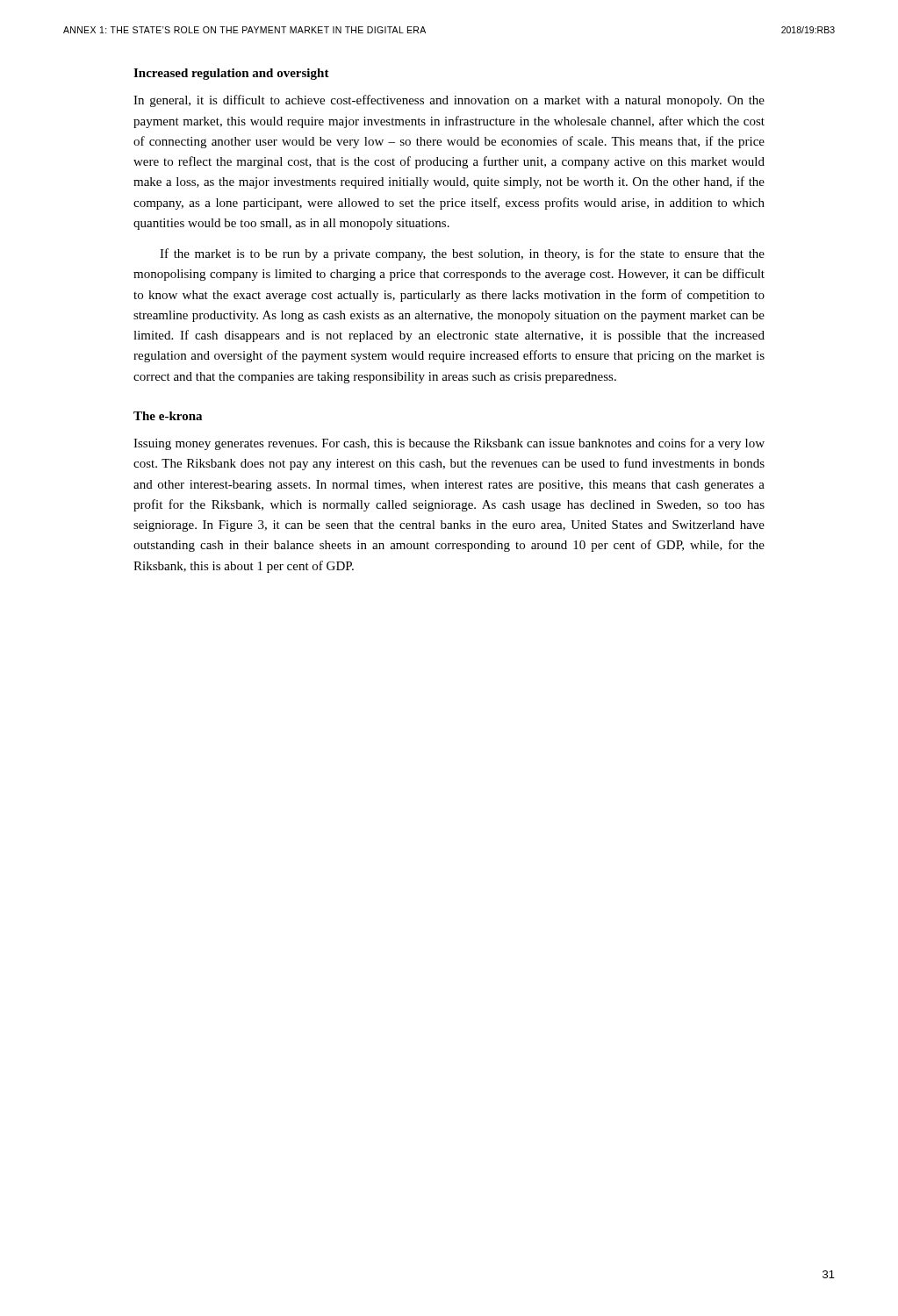Find the block starting "In general, it is difficult"
This screenshot has height=1316, width=898.
tap(449, 239)
